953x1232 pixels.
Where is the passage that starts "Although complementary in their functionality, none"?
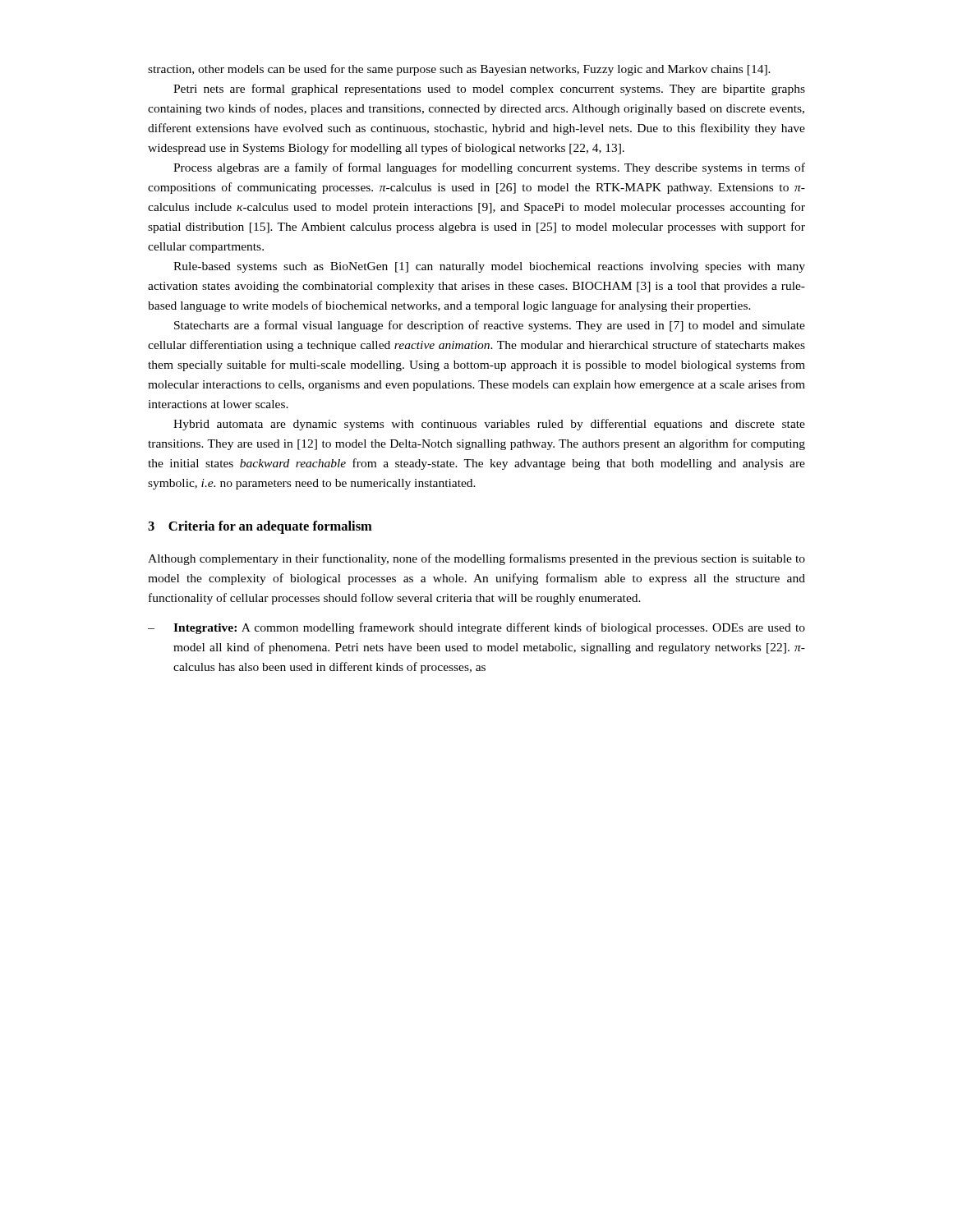[476, 578]
